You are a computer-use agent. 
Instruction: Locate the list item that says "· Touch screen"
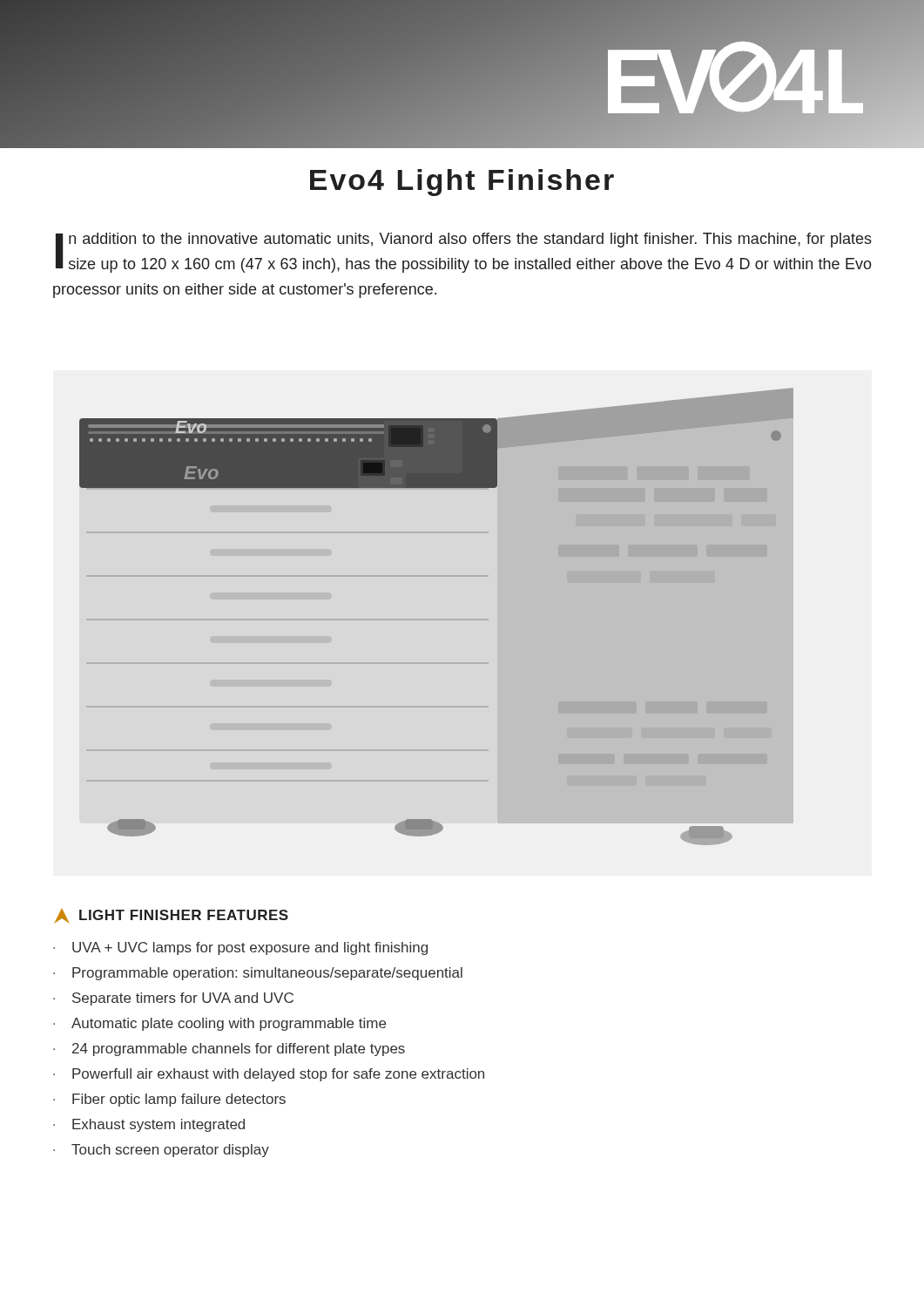pos(161,1150)
